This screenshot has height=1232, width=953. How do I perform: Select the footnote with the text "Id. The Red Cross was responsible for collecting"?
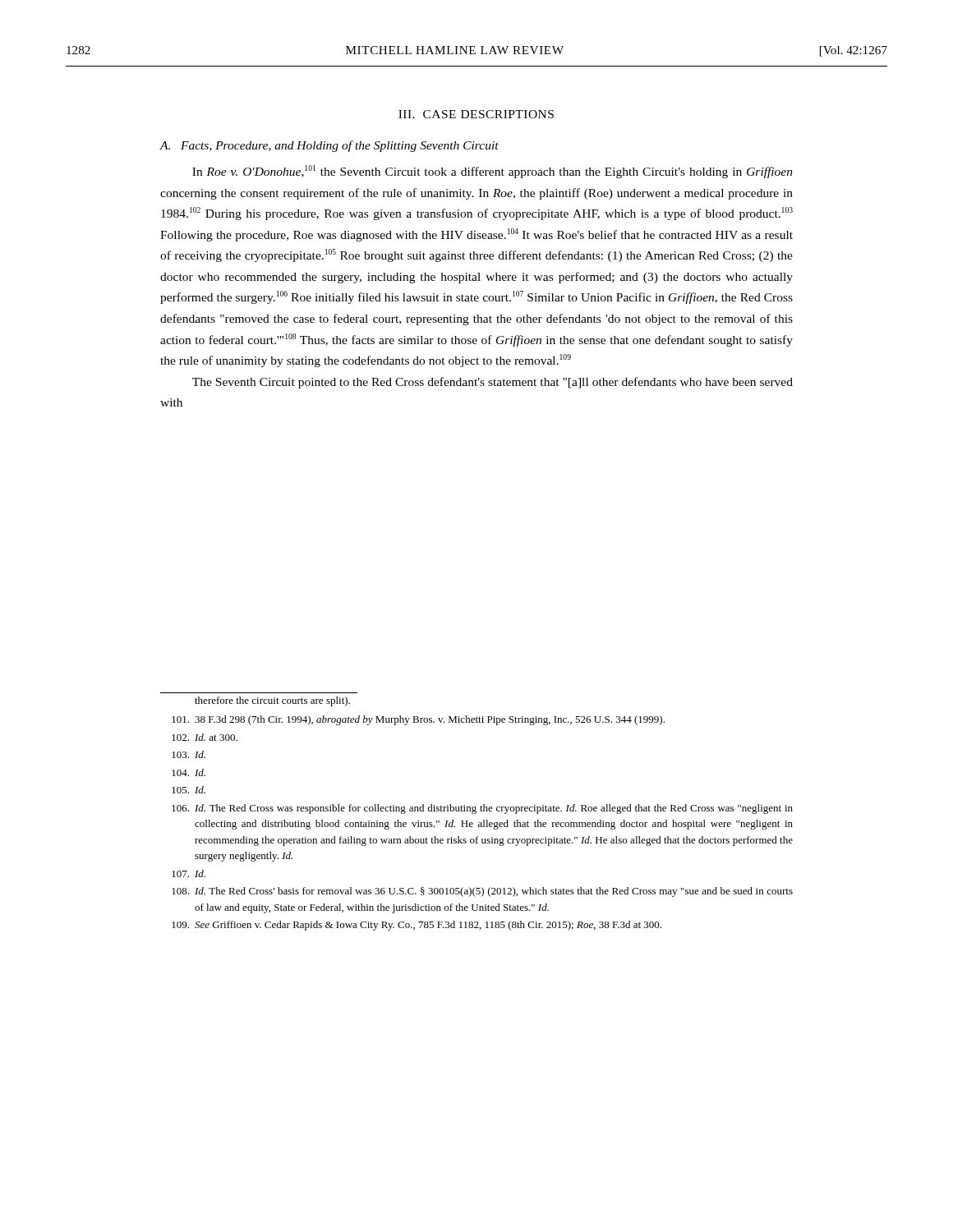click(x=476, y=832)
